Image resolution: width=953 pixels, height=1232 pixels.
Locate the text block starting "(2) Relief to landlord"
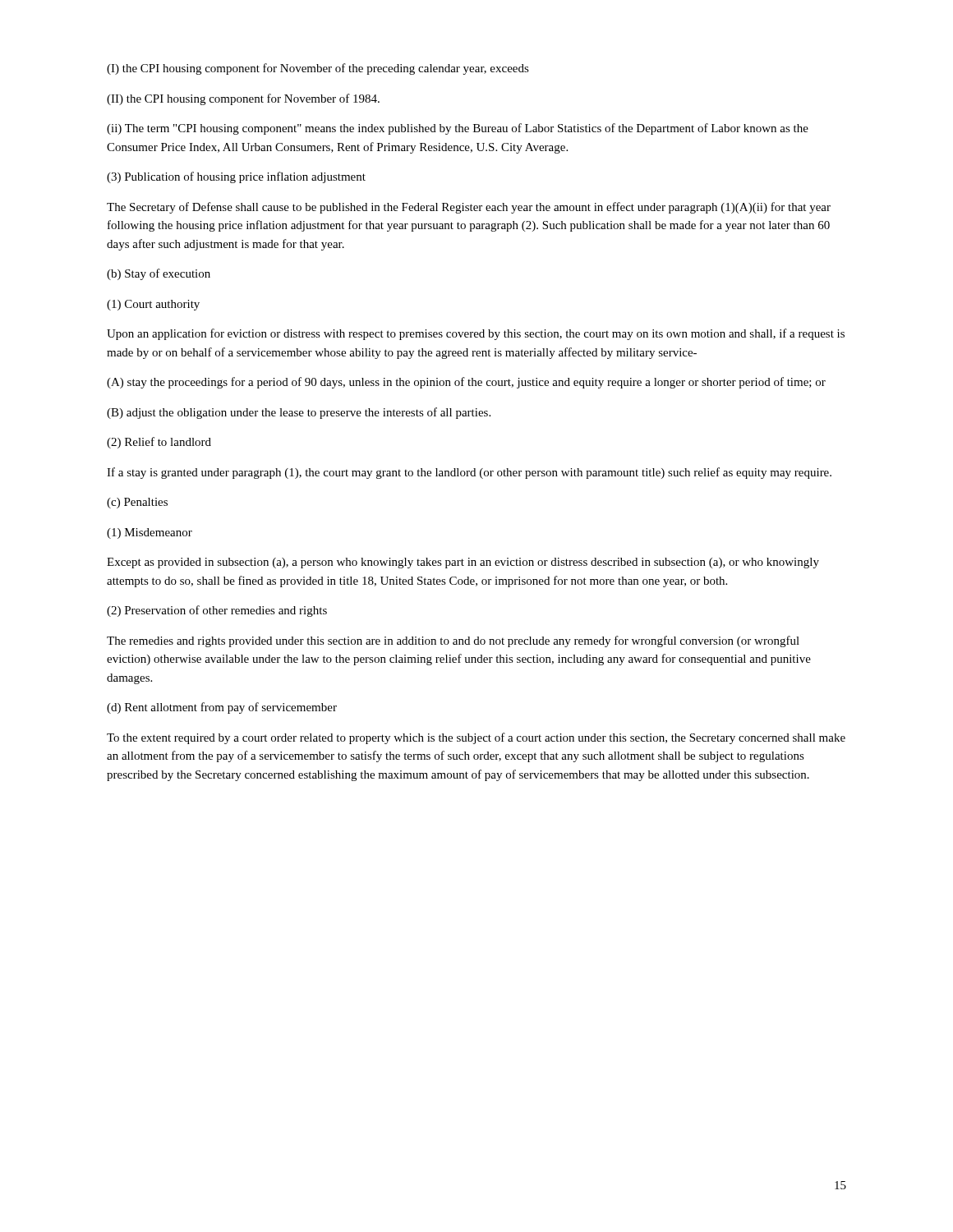159,442
